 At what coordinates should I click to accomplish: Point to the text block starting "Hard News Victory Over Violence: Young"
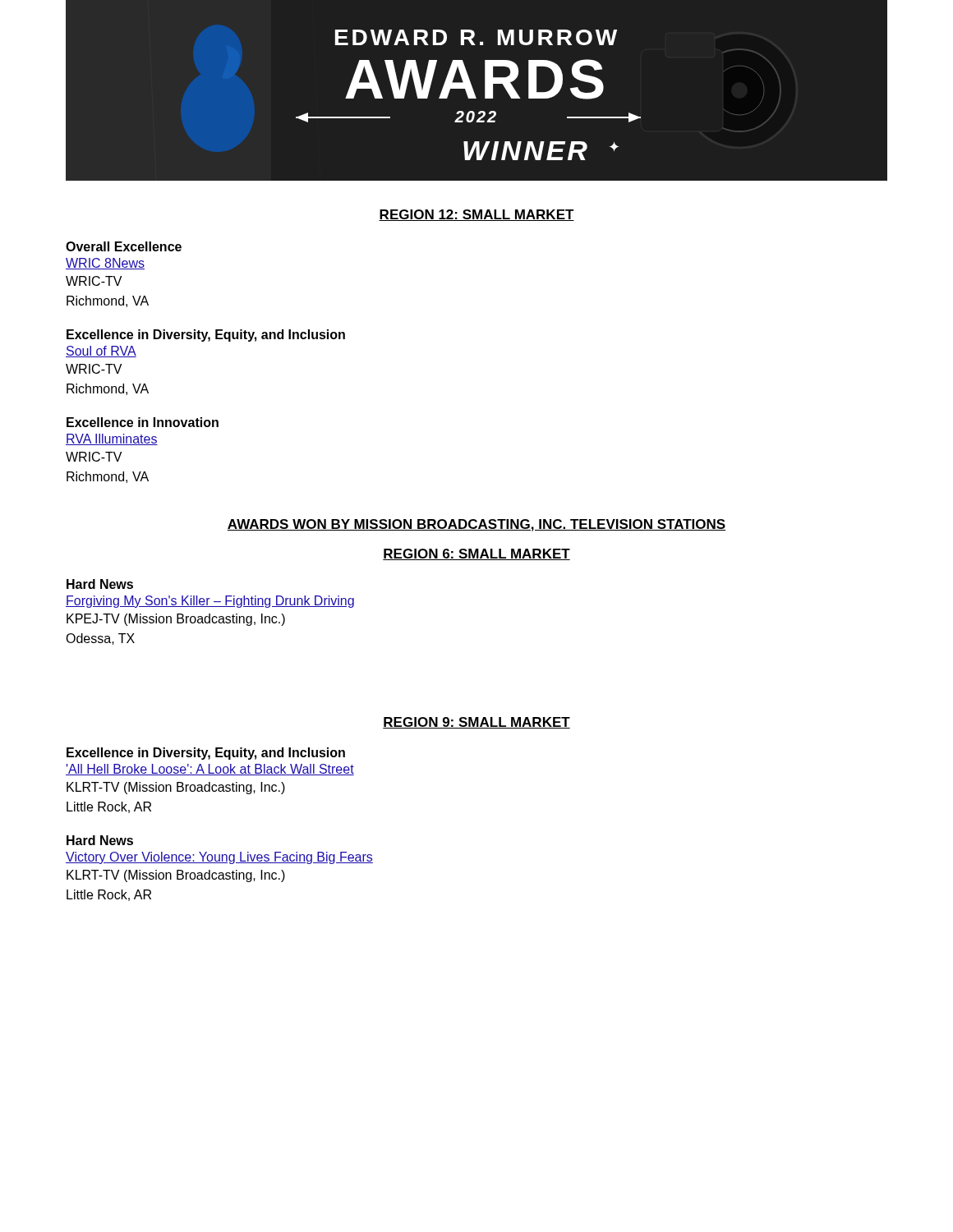point(100,840)
